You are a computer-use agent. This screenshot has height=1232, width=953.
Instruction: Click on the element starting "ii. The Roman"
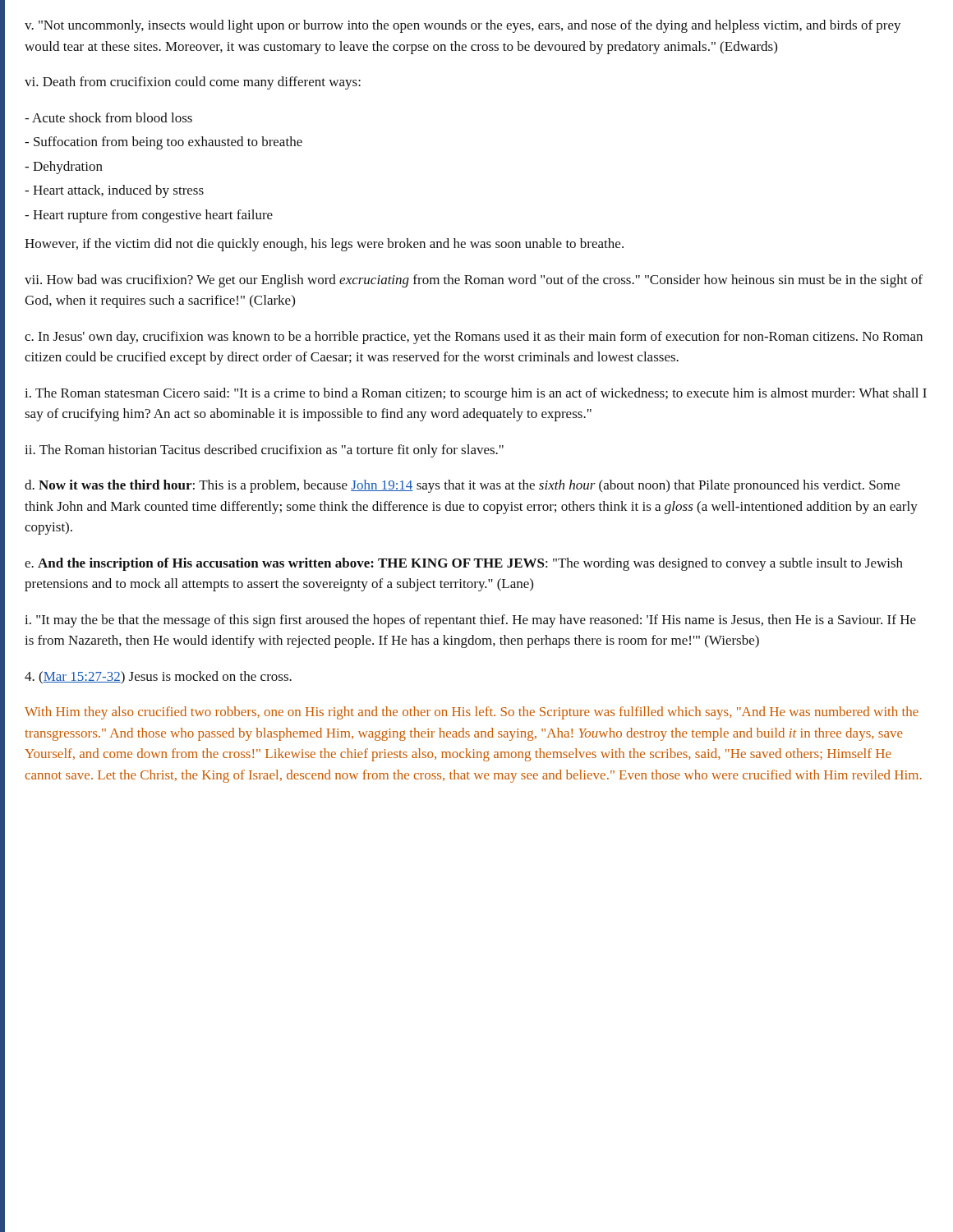click(x=264, y=449)
